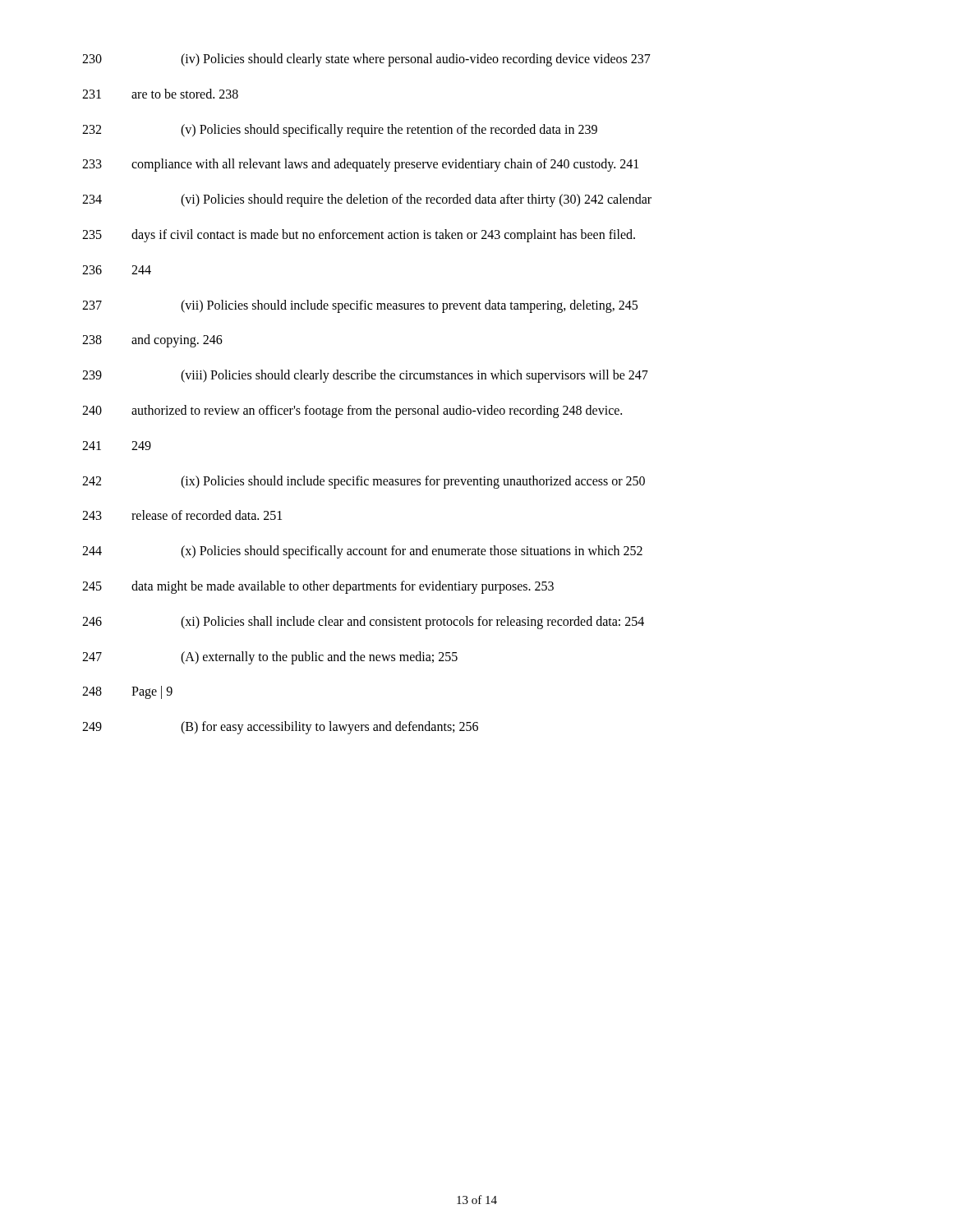Locate the list item containing "231 are to be stored. 238"
This screenshot has width=953, height=1232.
point(160,94)
